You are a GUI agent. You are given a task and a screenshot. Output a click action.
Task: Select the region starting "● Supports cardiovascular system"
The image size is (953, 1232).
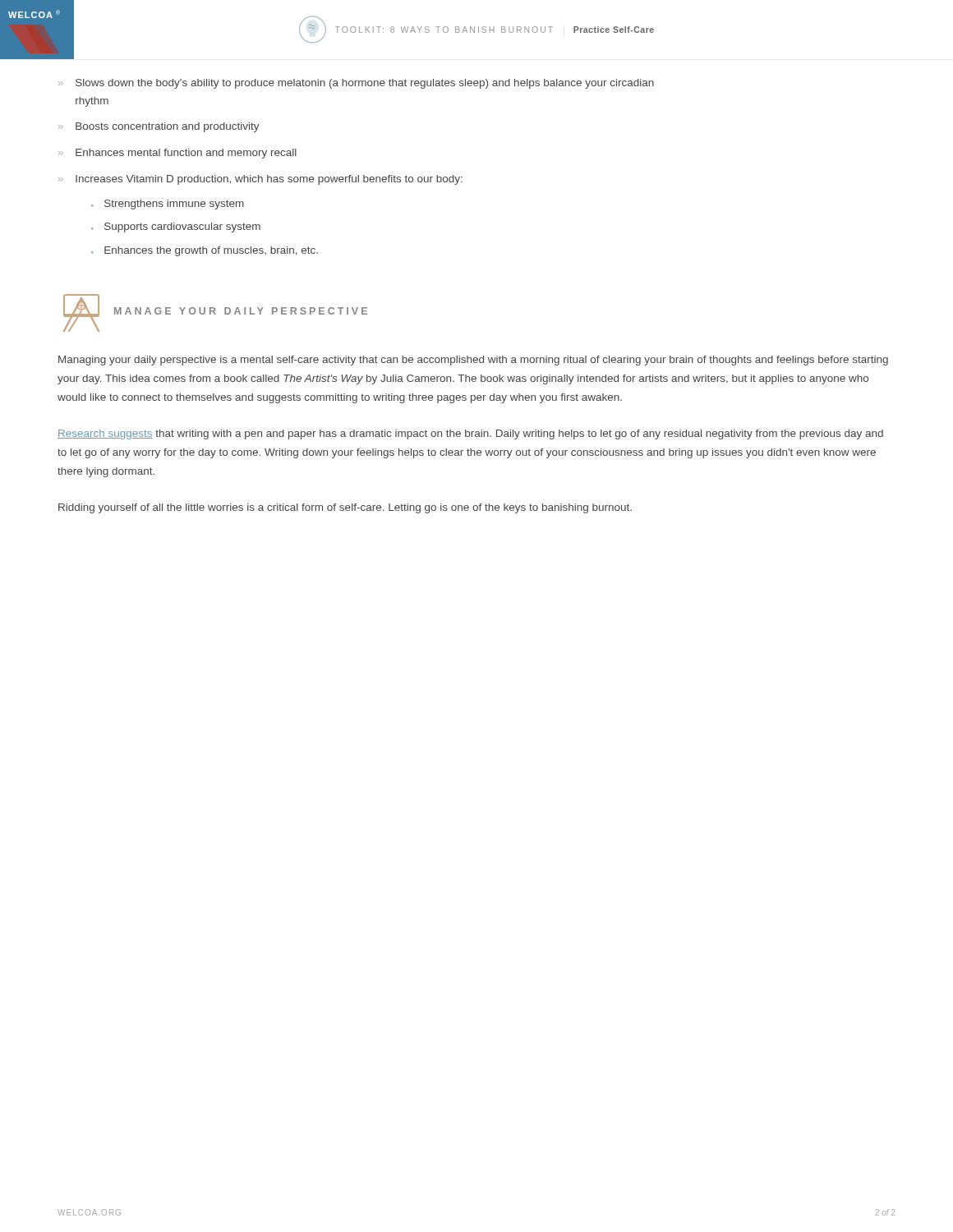[176, 227]
